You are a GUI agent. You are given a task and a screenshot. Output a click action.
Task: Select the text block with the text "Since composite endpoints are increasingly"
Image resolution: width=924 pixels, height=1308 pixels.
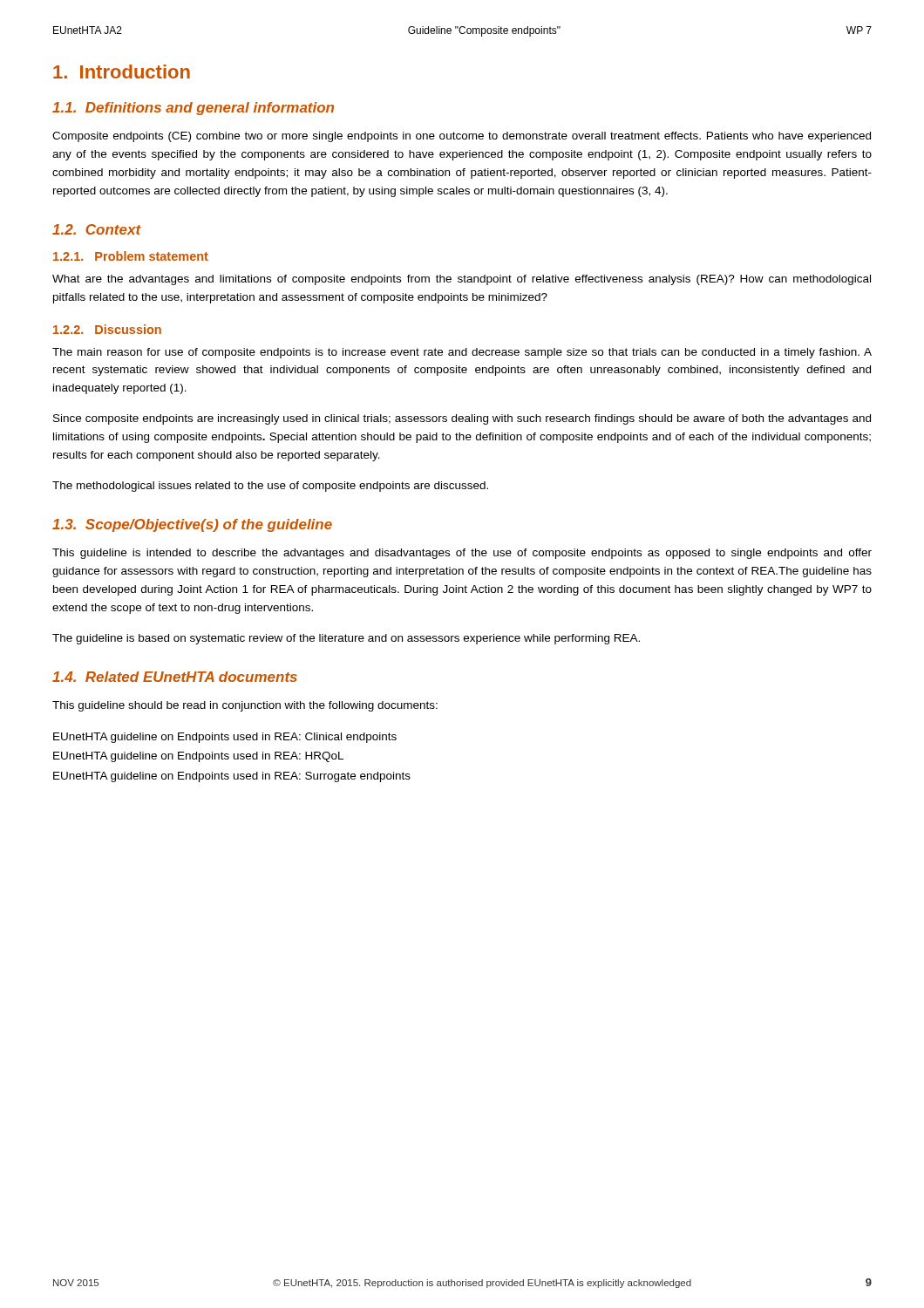(x=462, y=437)
